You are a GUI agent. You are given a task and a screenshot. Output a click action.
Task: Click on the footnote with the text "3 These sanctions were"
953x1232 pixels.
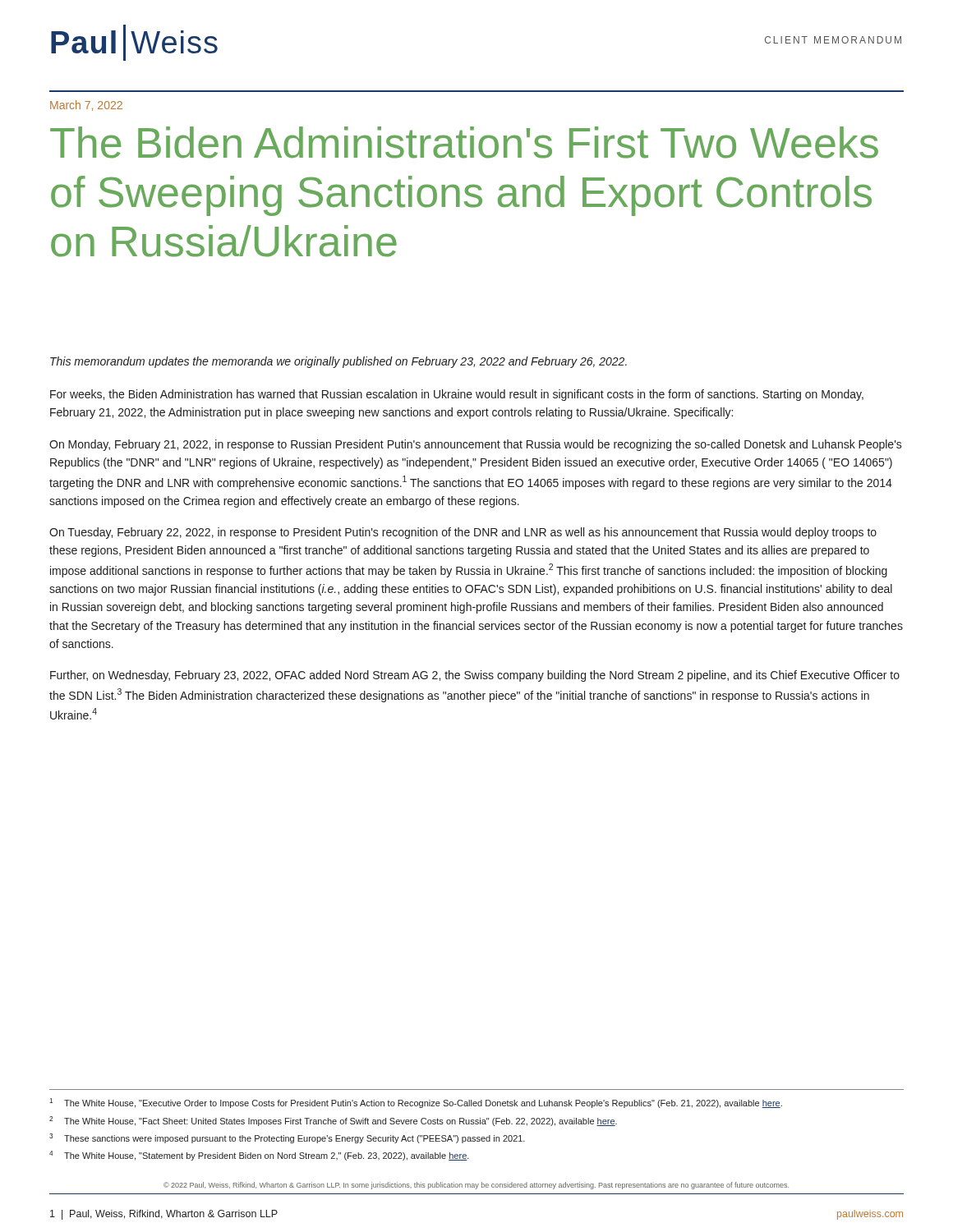click(x=476, y=1139)
